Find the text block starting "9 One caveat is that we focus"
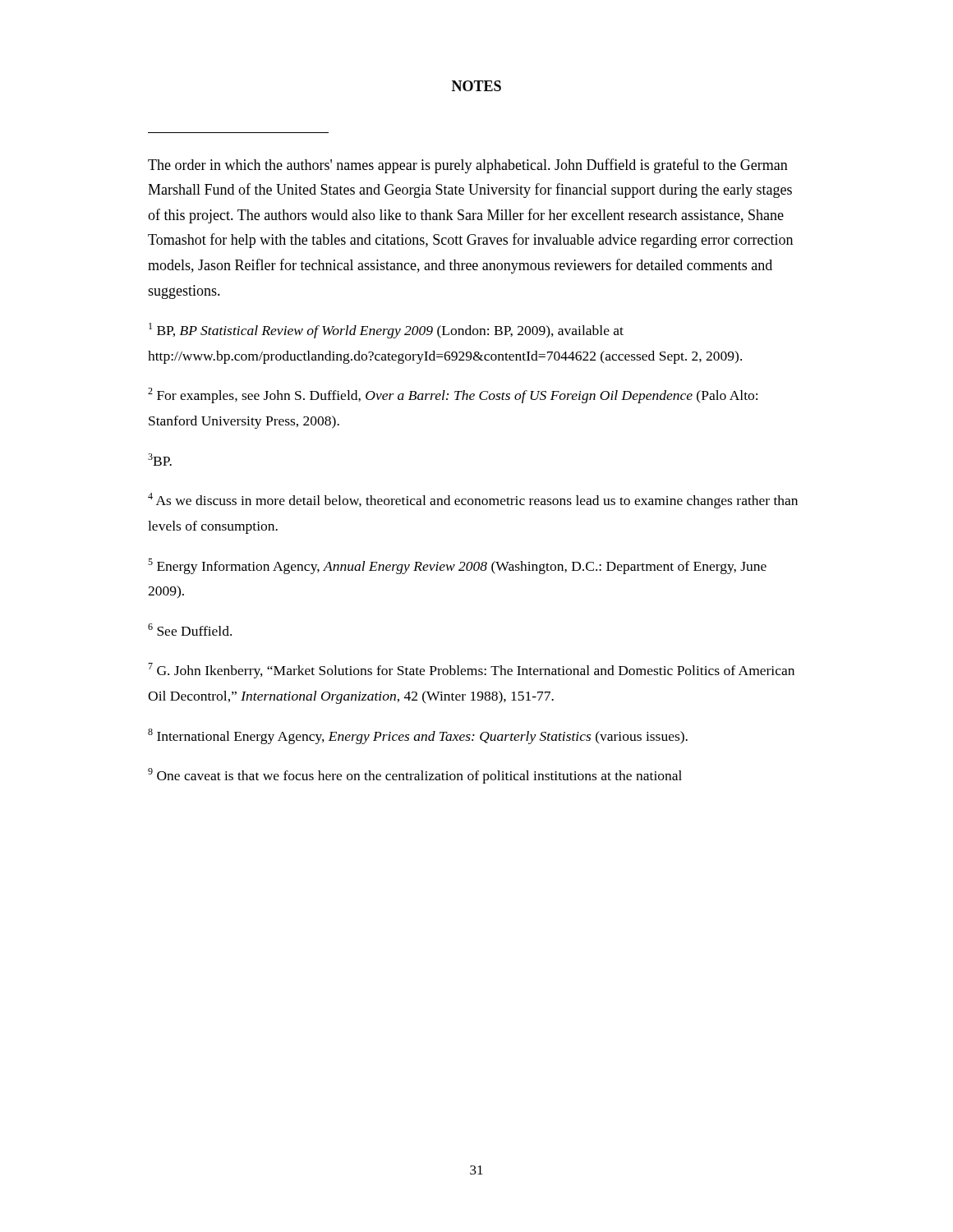 [x=415, y=775]
